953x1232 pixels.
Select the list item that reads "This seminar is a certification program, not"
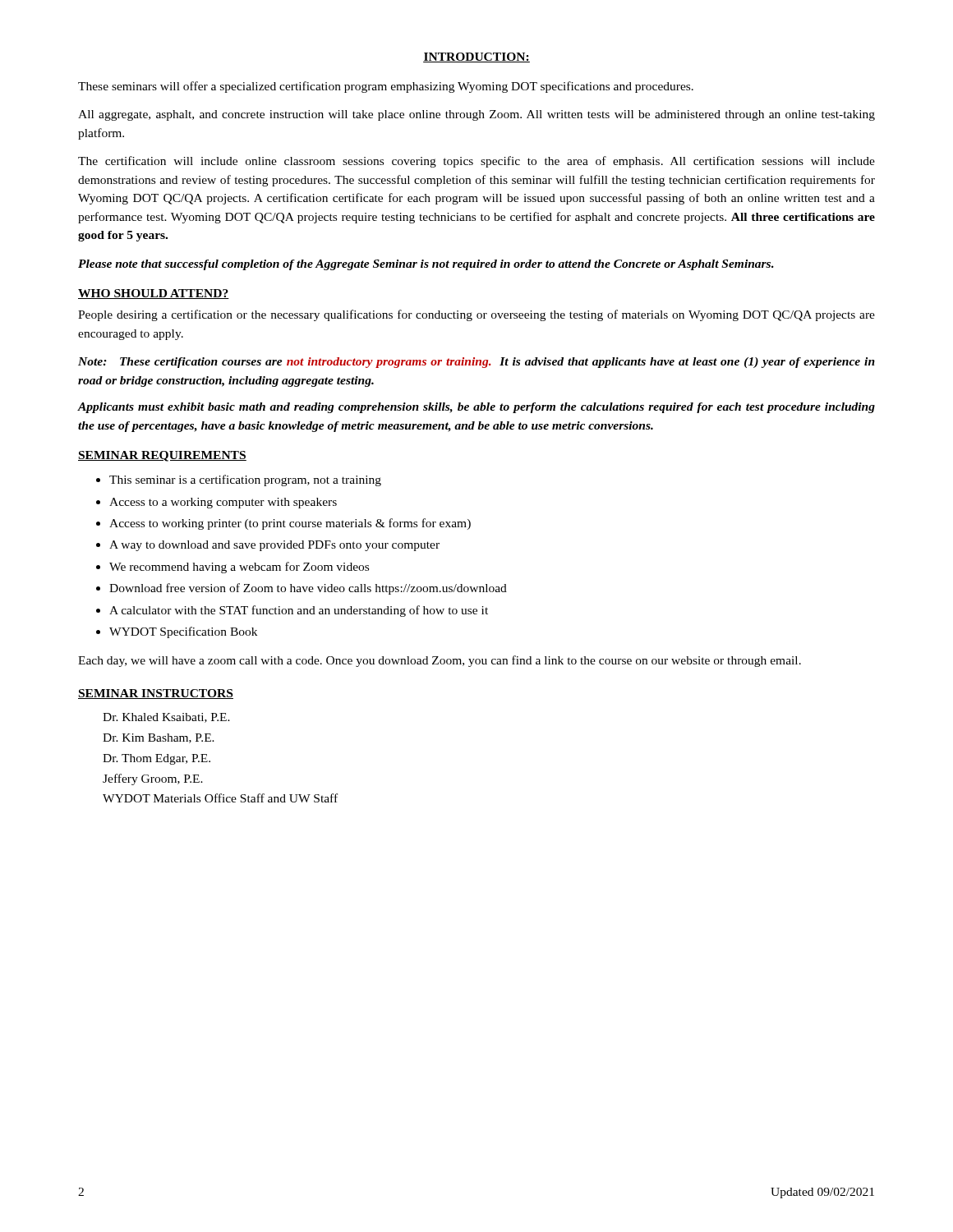tap(245, 479)
